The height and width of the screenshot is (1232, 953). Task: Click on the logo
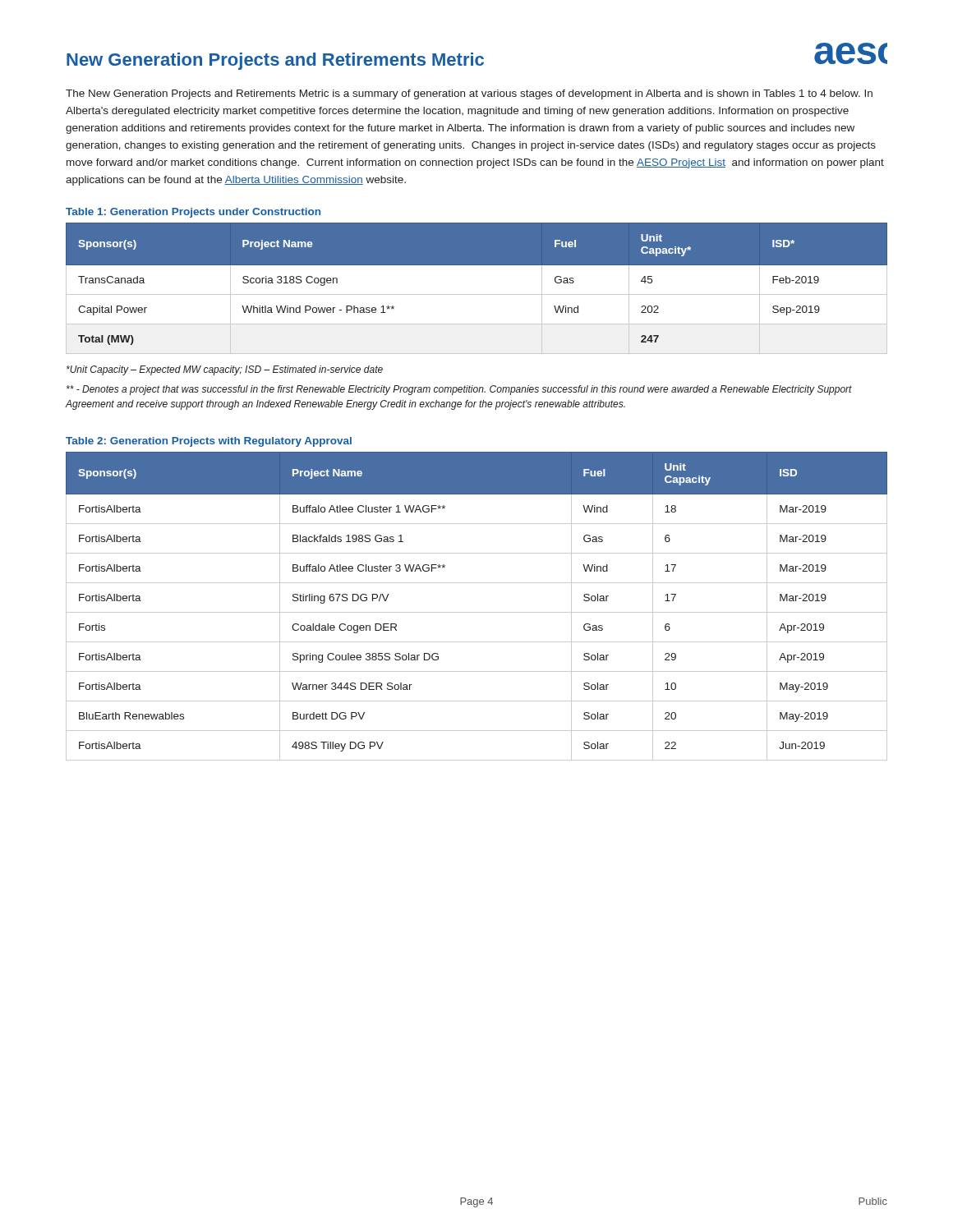[850, 47]
